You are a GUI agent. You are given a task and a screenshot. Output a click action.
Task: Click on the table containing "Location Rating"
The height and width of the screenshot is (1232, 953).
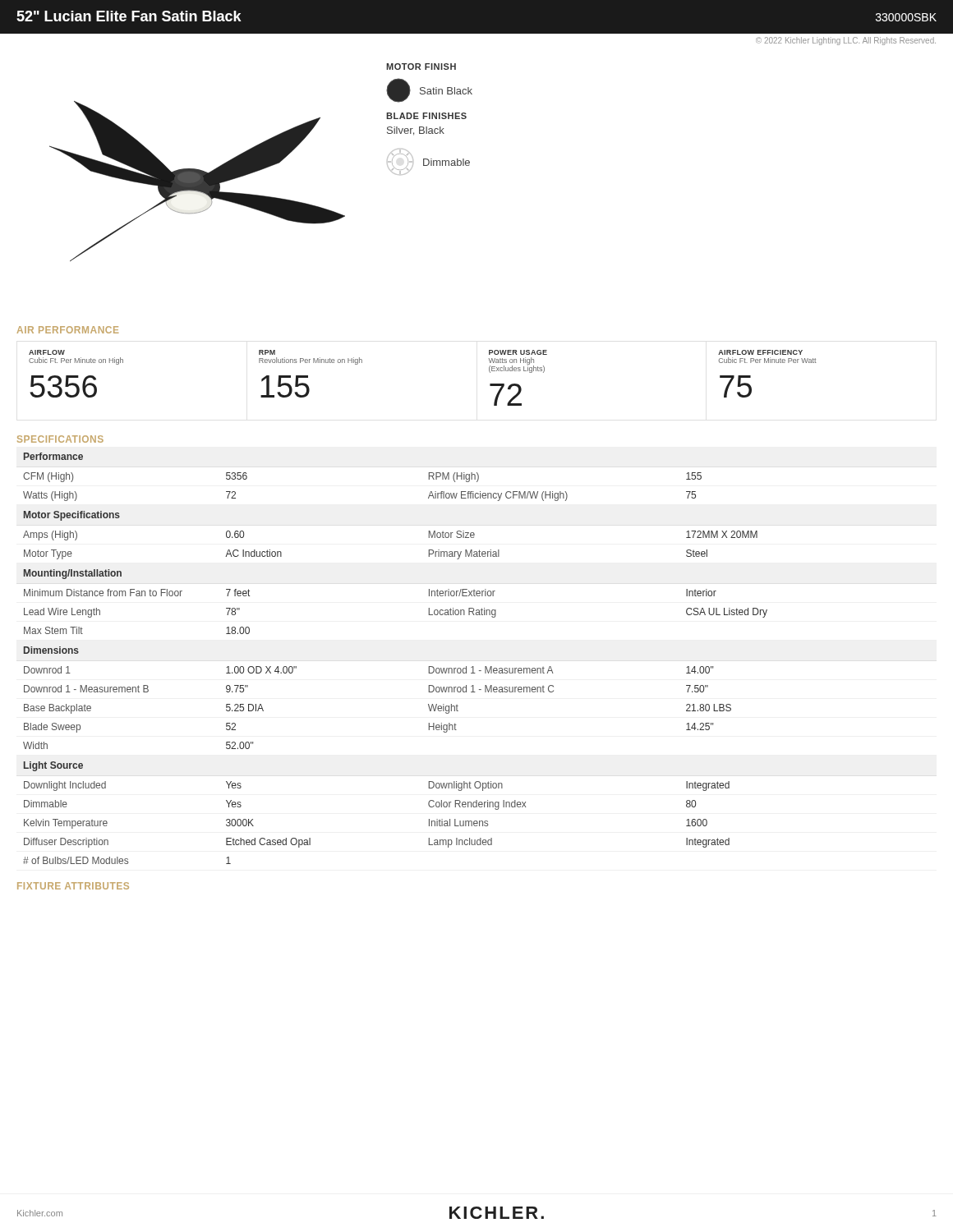(x=476, y=659)
